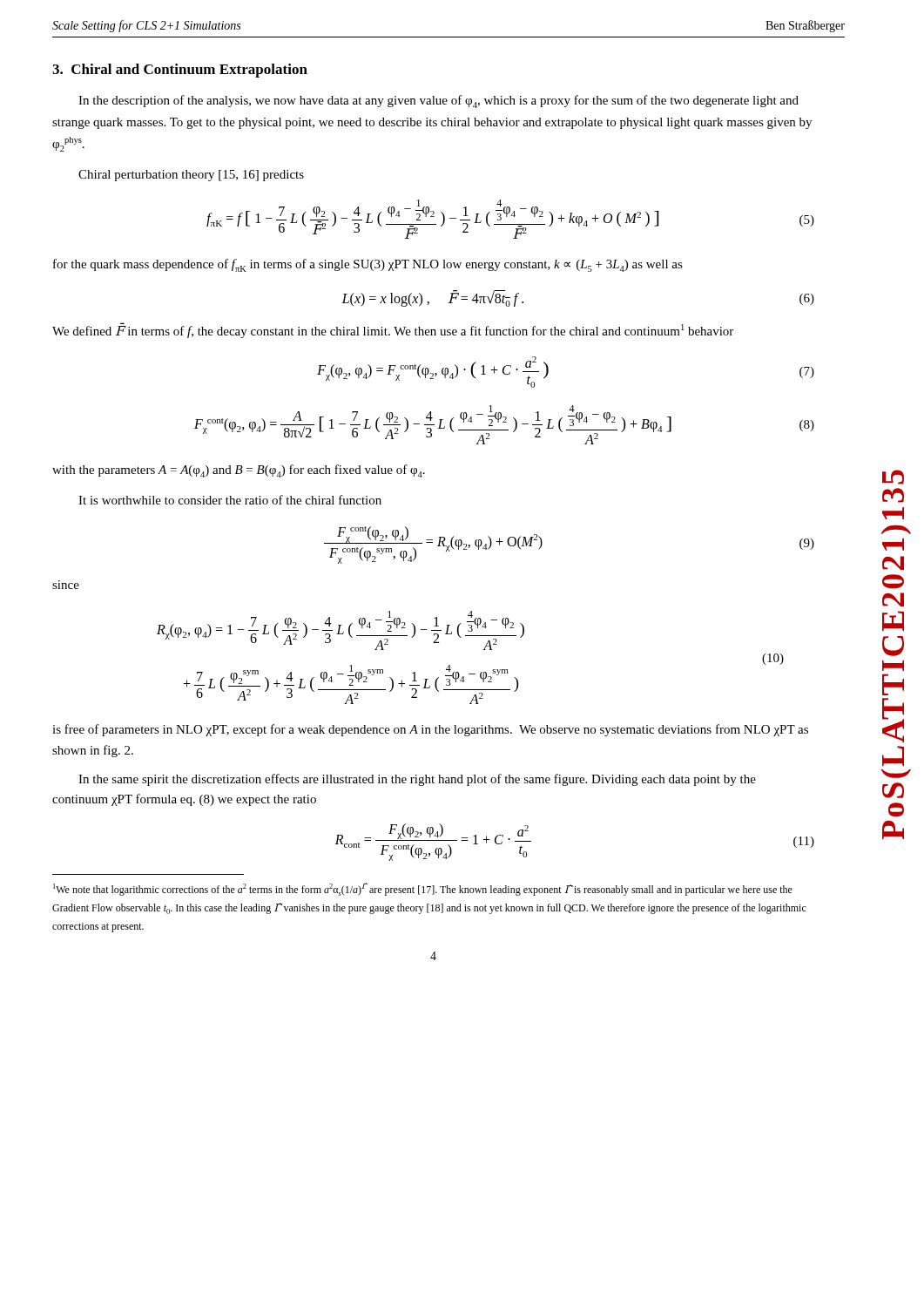Select the region starting "1We note that logarithmic"

point(429,908)
